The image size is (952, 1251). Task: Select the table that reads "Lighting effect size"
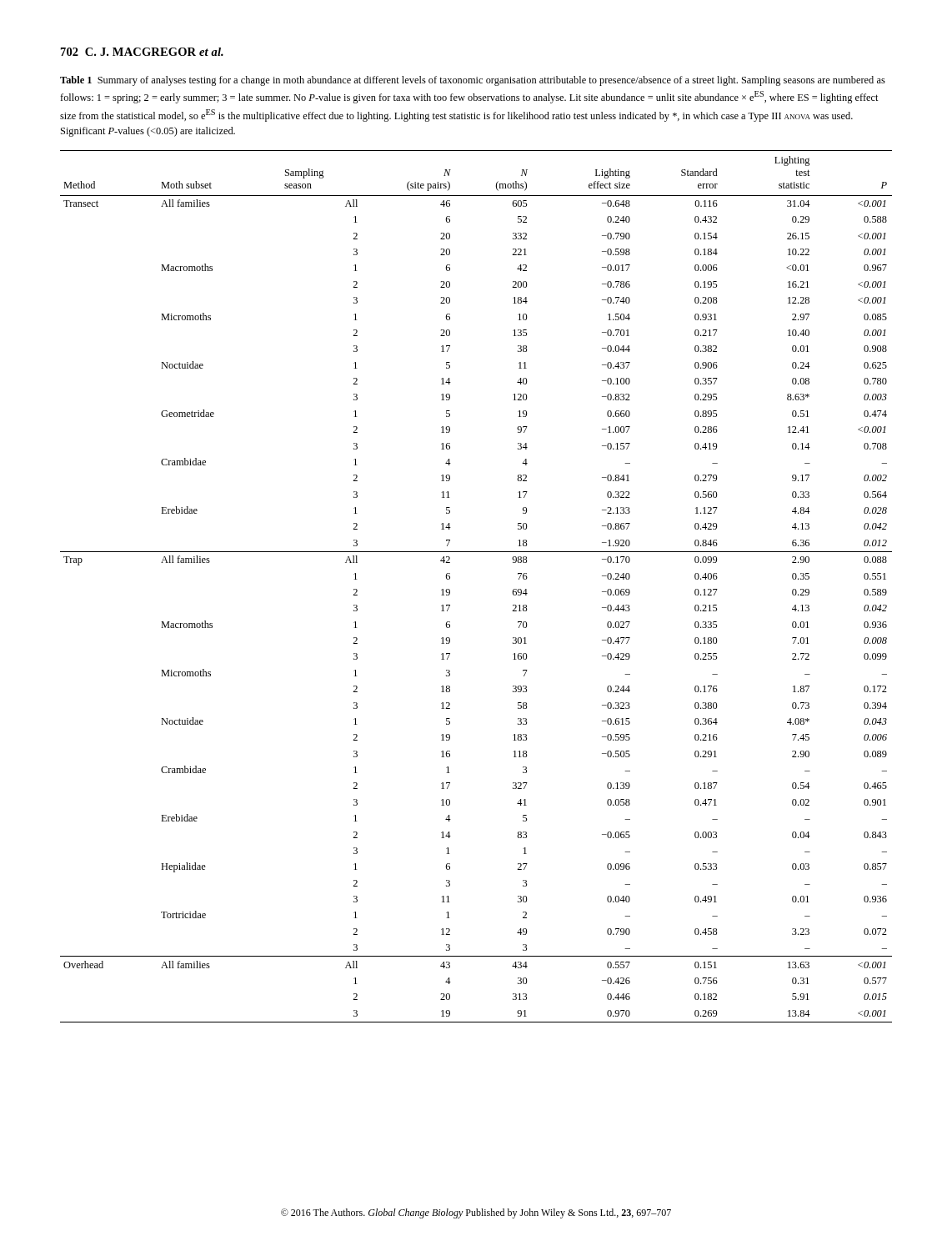point(476,586)
